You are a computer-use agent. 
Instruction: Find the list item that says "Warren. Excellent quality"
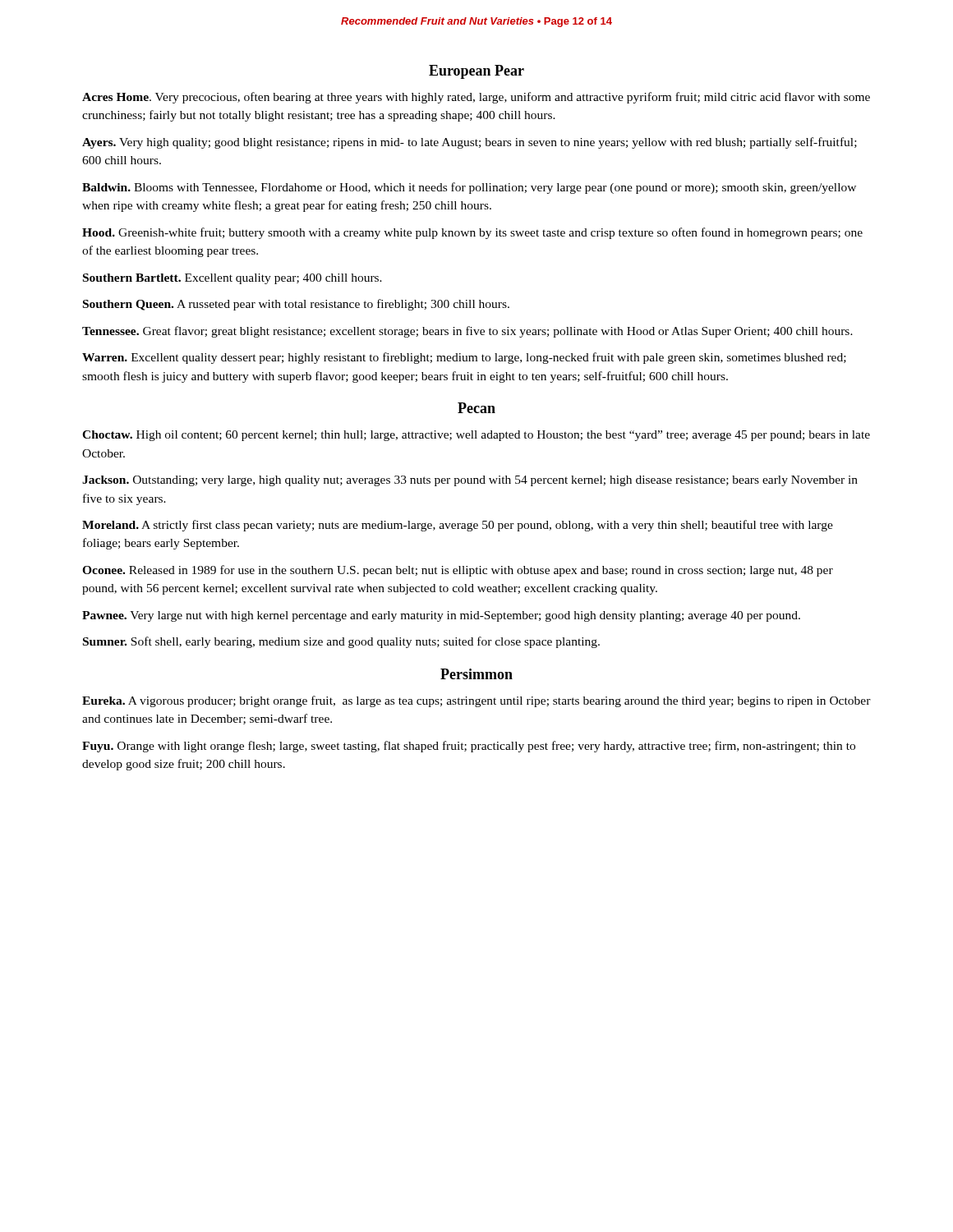(464, 366)
